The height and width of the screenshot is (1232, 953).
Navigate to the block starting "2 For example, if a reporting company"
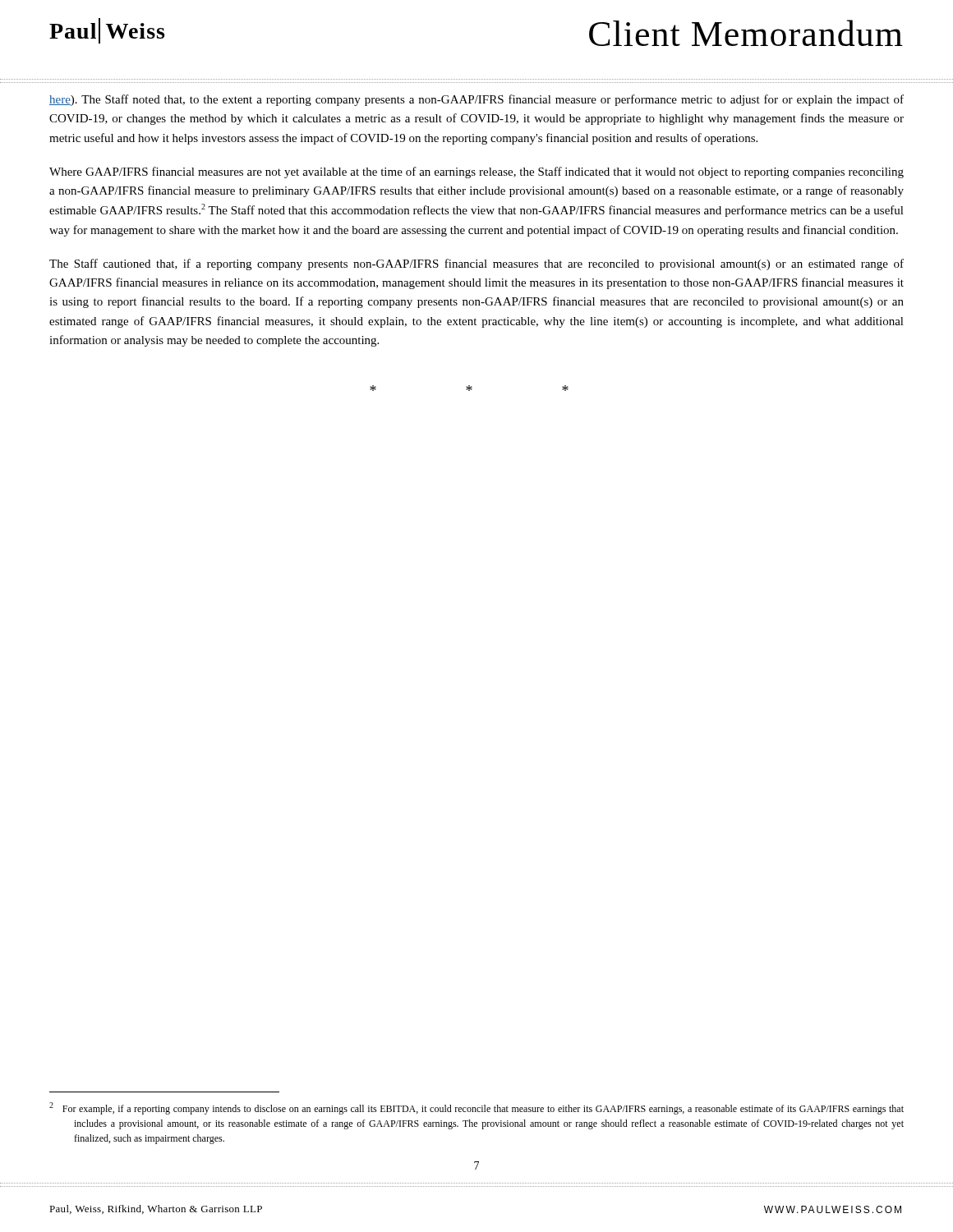coord(476,1119)
